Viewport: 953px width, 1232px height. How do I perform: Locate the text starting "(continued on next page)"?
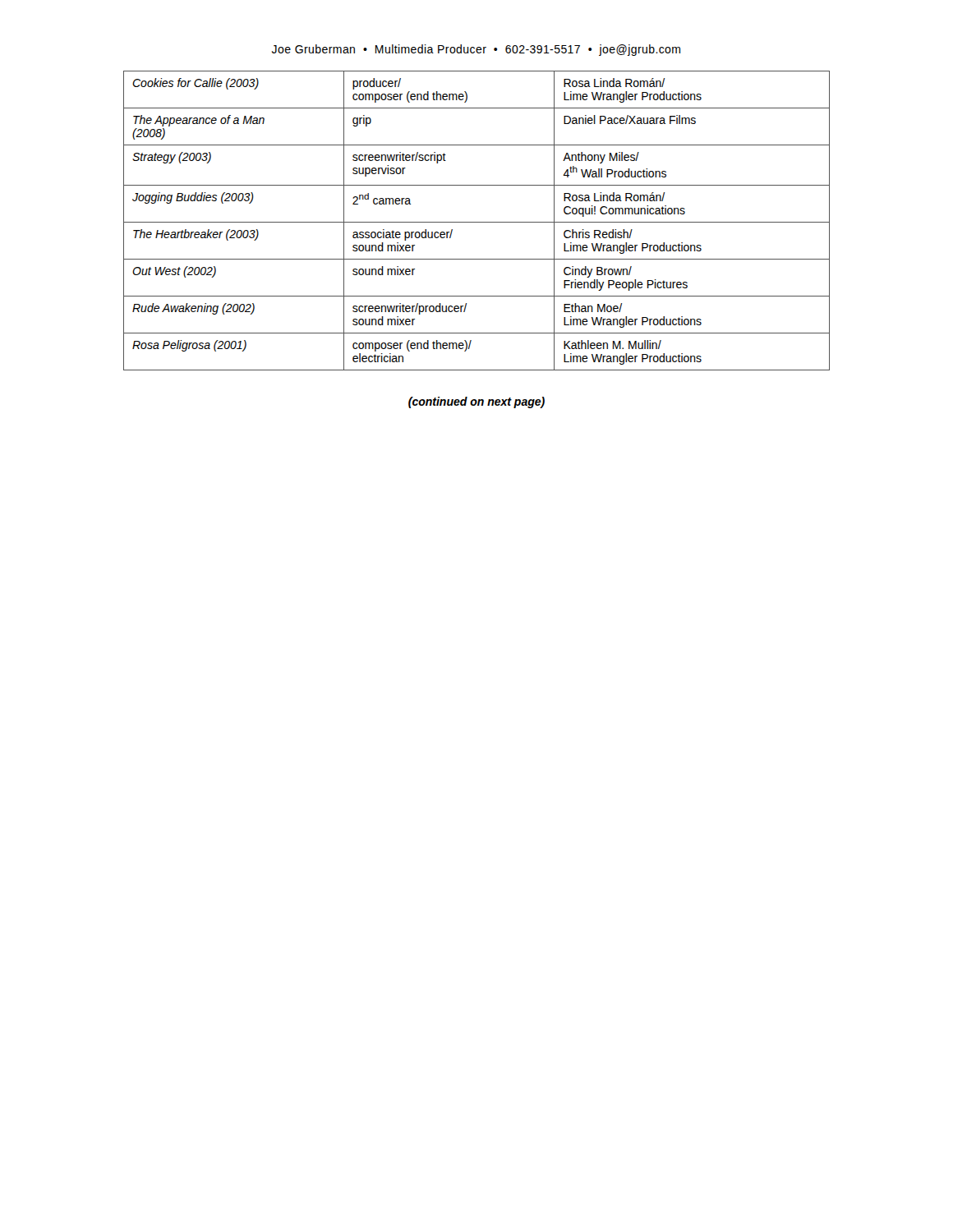(476, 401)
